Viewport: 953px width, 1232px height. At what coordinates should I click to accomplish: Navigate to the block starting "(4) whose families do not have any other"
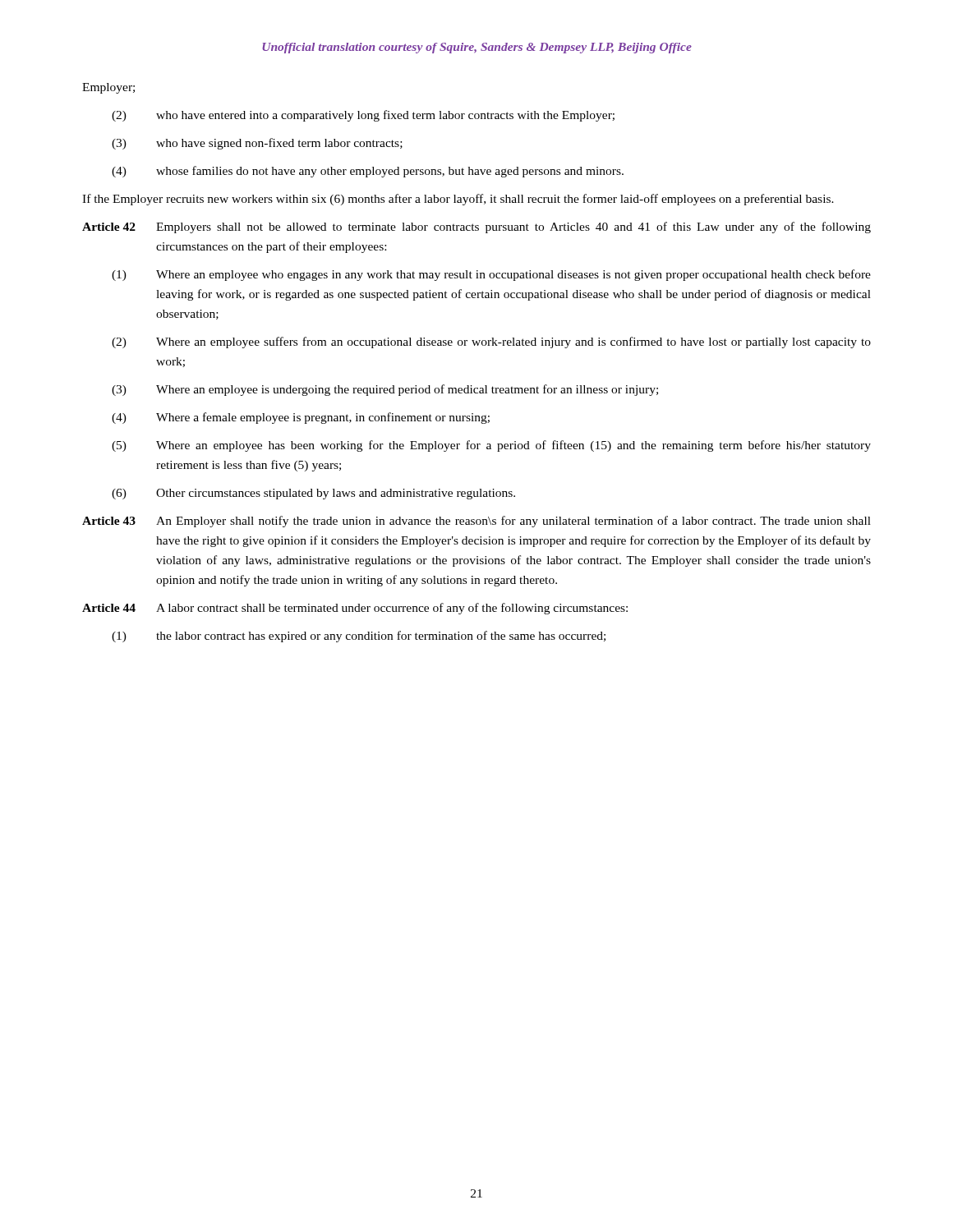[x=476, y=171]
